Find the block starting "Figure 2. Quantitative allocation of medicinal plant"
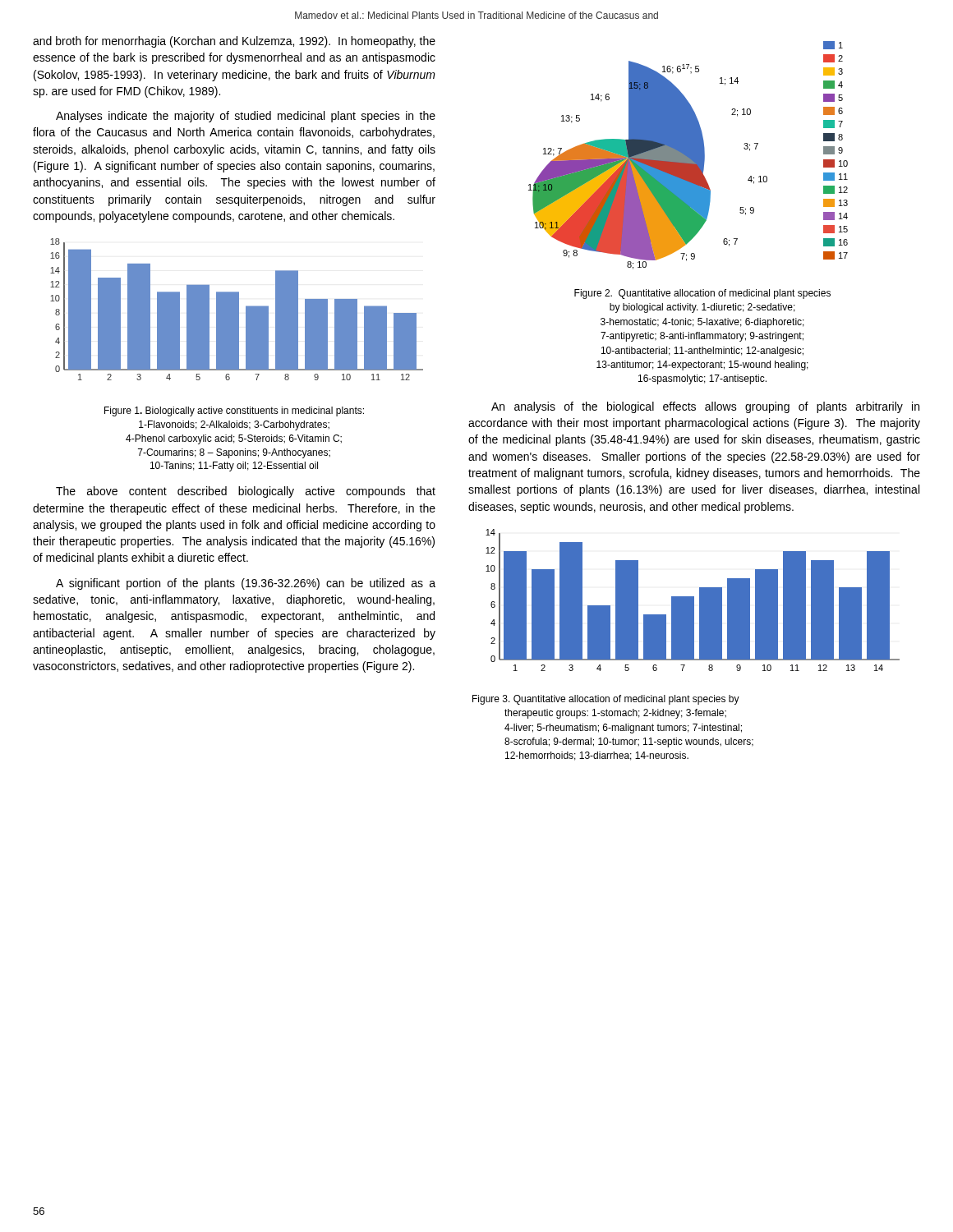Screen dimensions: 1232x953 [702, 336]
